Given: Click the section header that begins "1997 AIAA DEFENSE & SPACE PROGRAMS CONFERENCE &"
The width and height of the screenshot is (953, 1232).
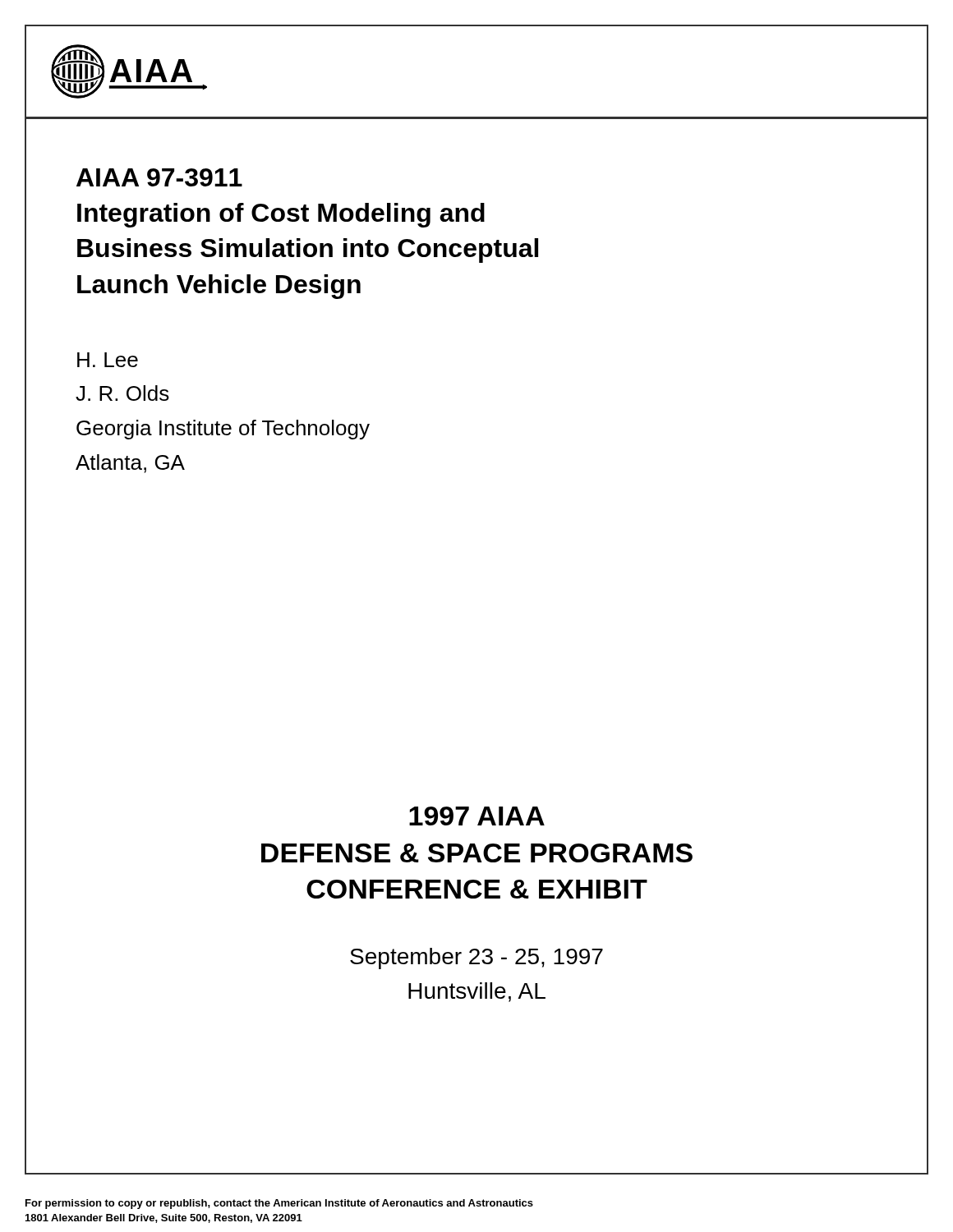Looking at the screenshot, I should [x=476, y=852].
